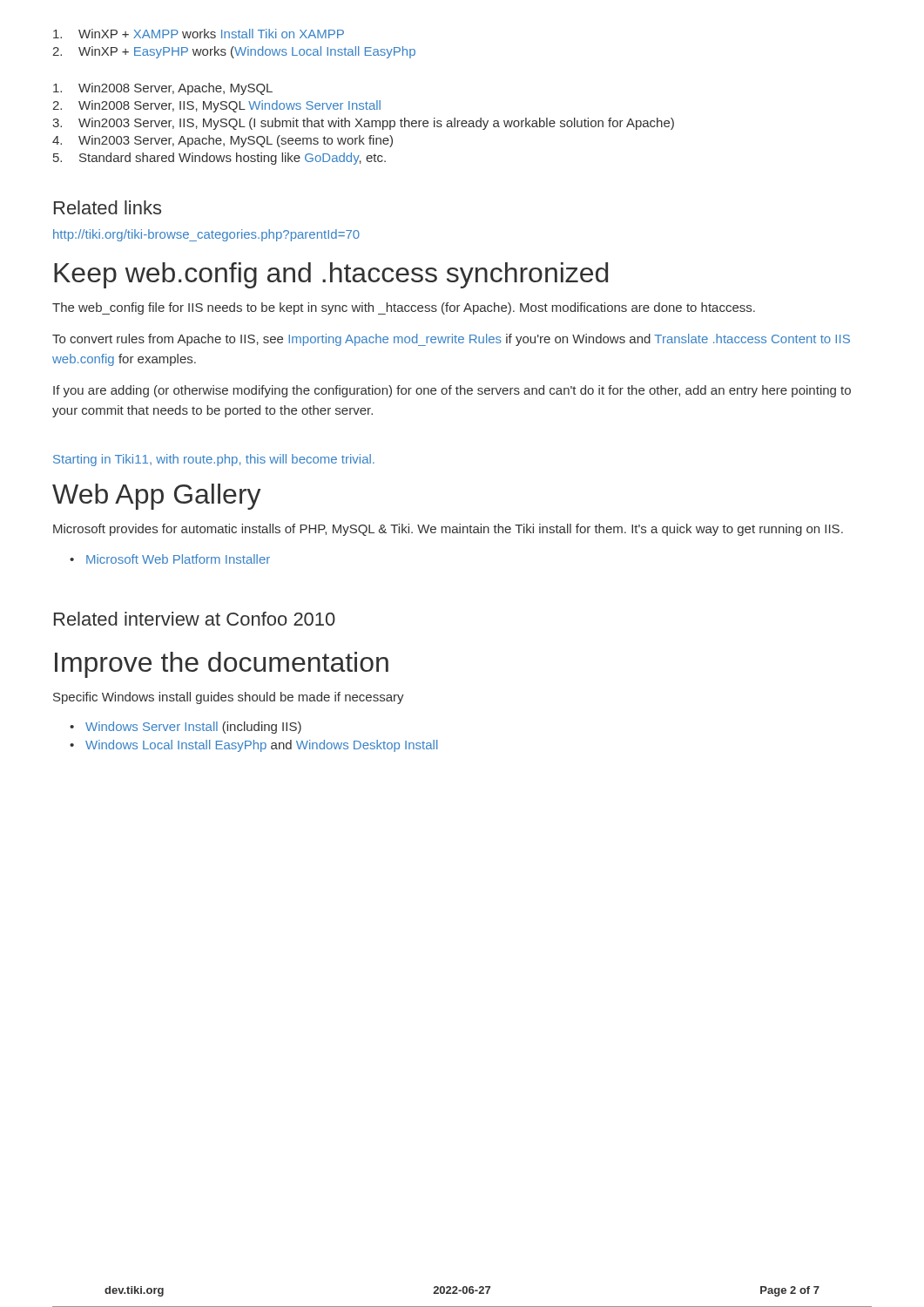Find the list item with the text "WinXP + XAMPP"
This screenshot has height=1307, width=924.
(199, 34)
